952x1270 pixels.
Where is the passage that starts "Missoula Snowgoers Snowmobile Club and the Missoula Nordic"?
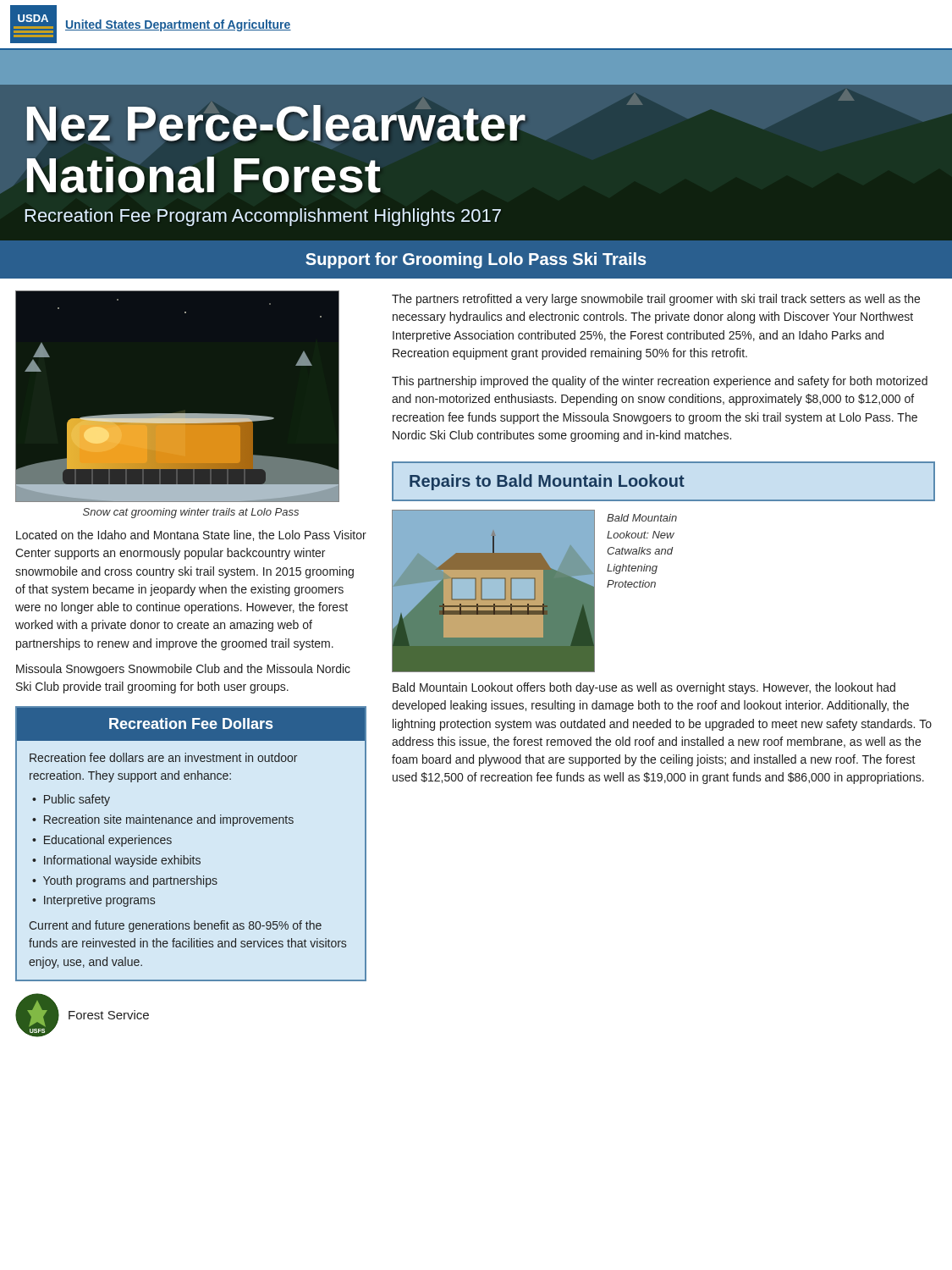183,678
